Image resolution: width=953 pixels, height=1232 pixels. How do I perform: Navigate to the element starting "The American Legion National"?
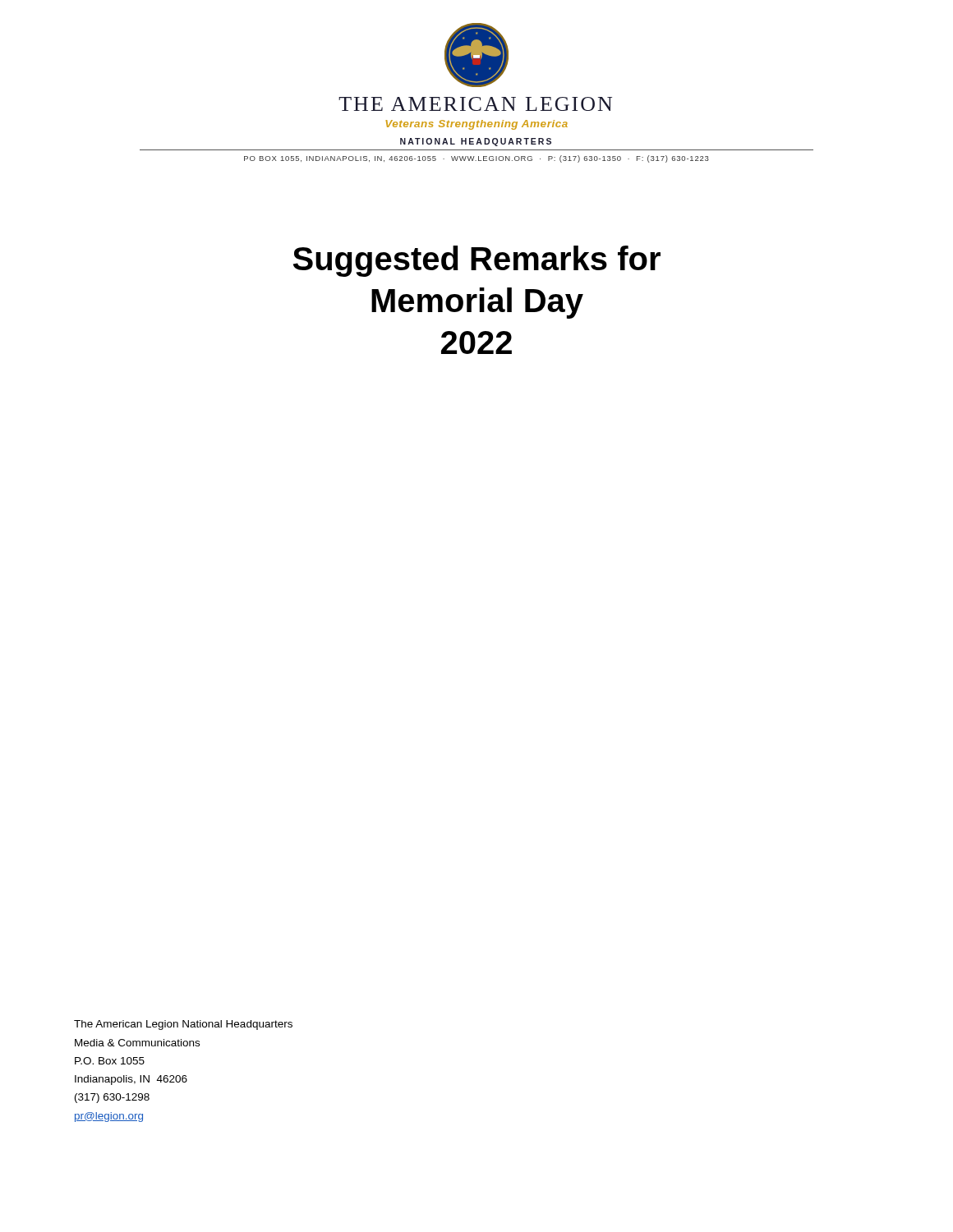(183, 1070)
